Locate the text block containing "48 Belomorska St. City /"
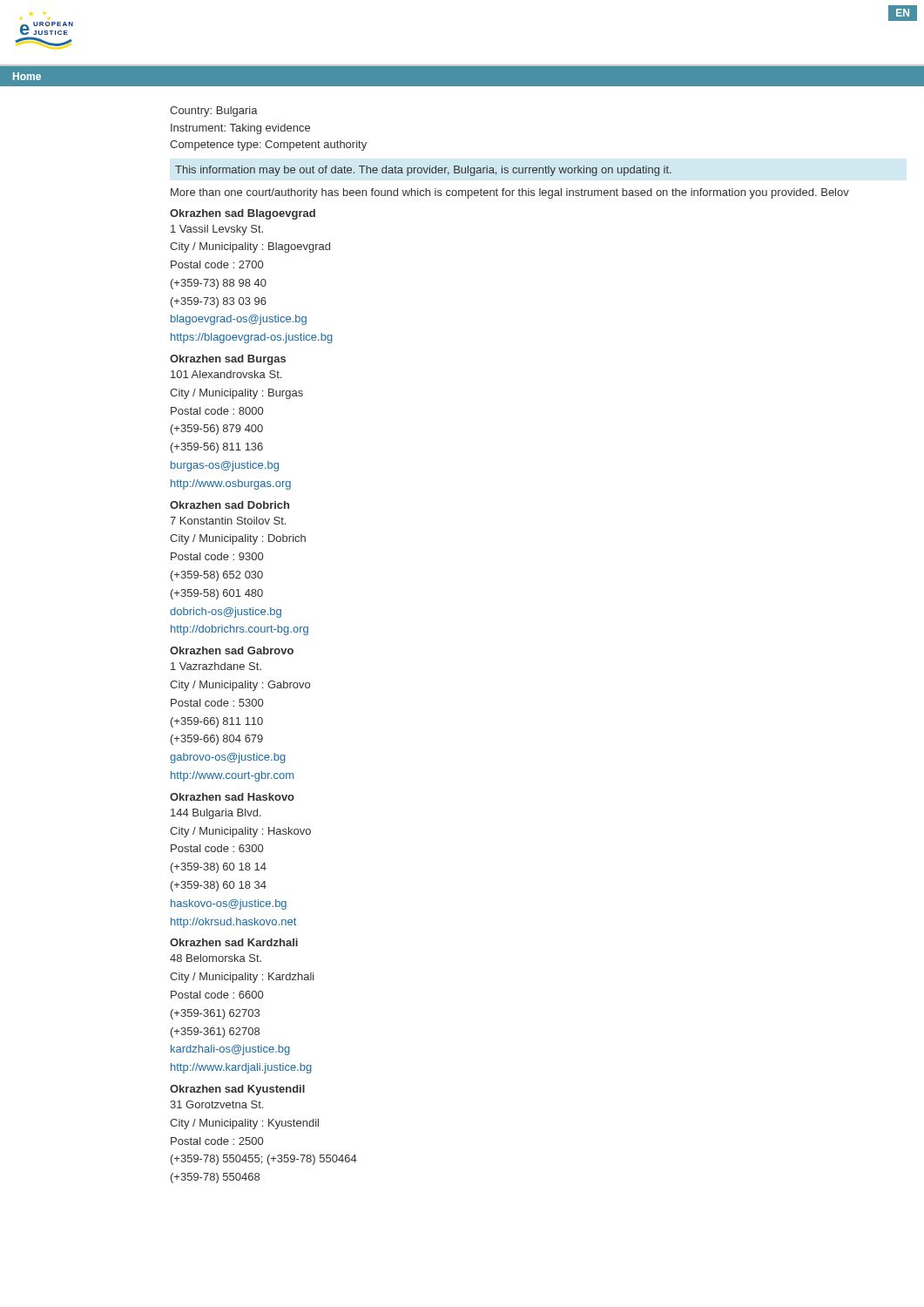Viewport: 924px width, 1307px height. tap(216, 958)
